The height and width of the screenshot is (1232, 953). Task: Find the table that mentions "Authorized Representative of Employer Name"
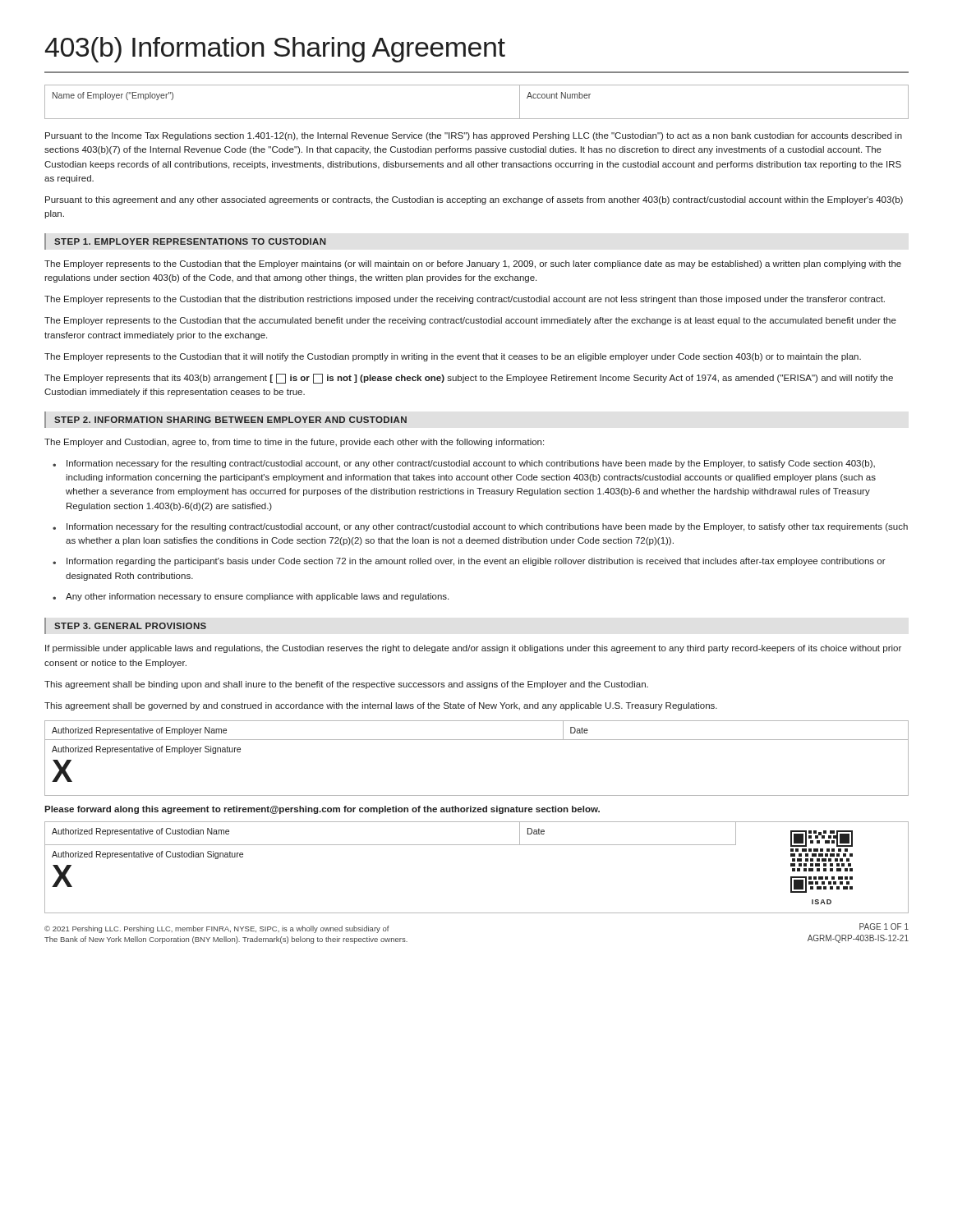[476, 758]
